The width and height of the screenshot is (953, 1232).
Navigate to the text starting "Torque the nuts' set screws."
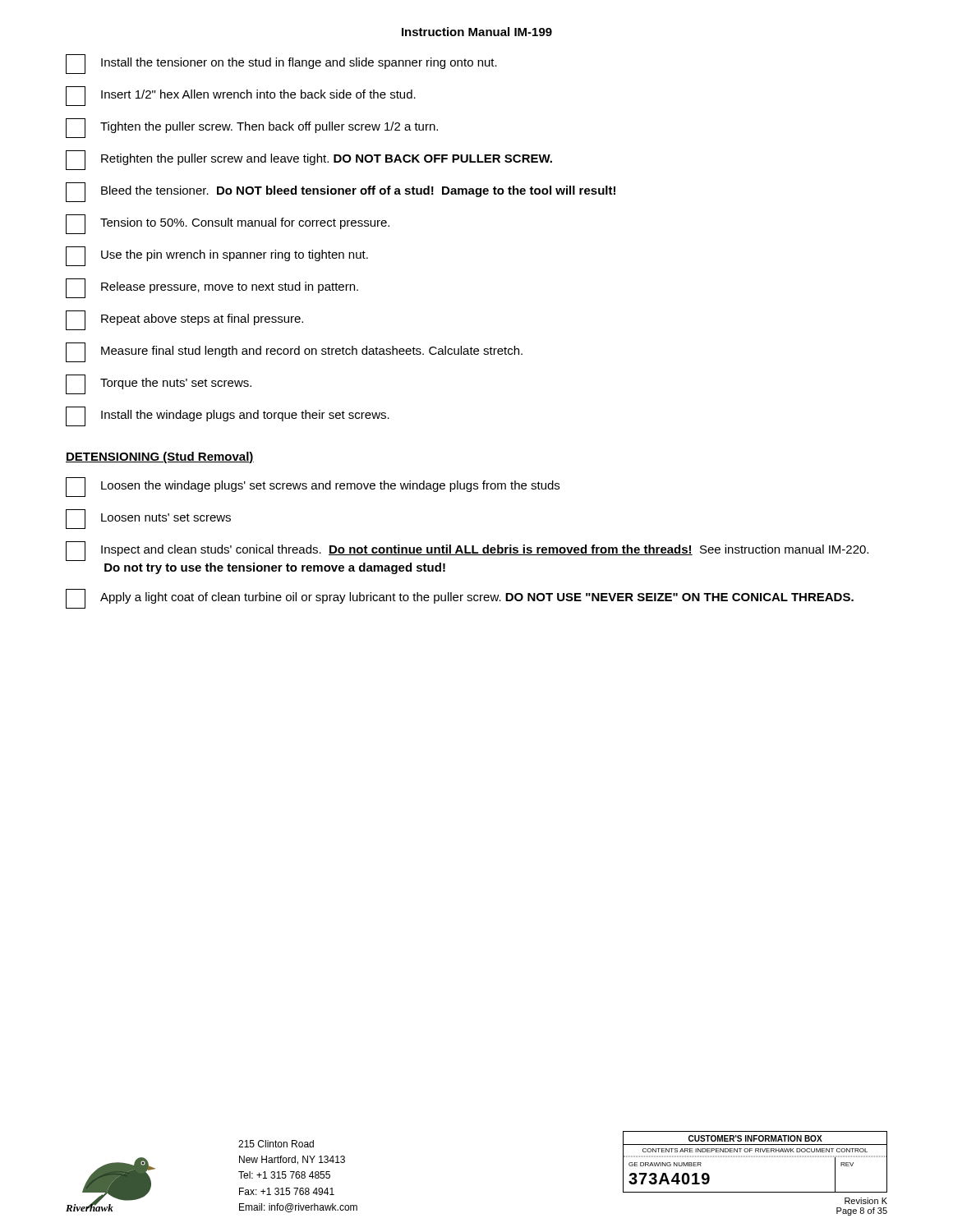tap(159, 384)
